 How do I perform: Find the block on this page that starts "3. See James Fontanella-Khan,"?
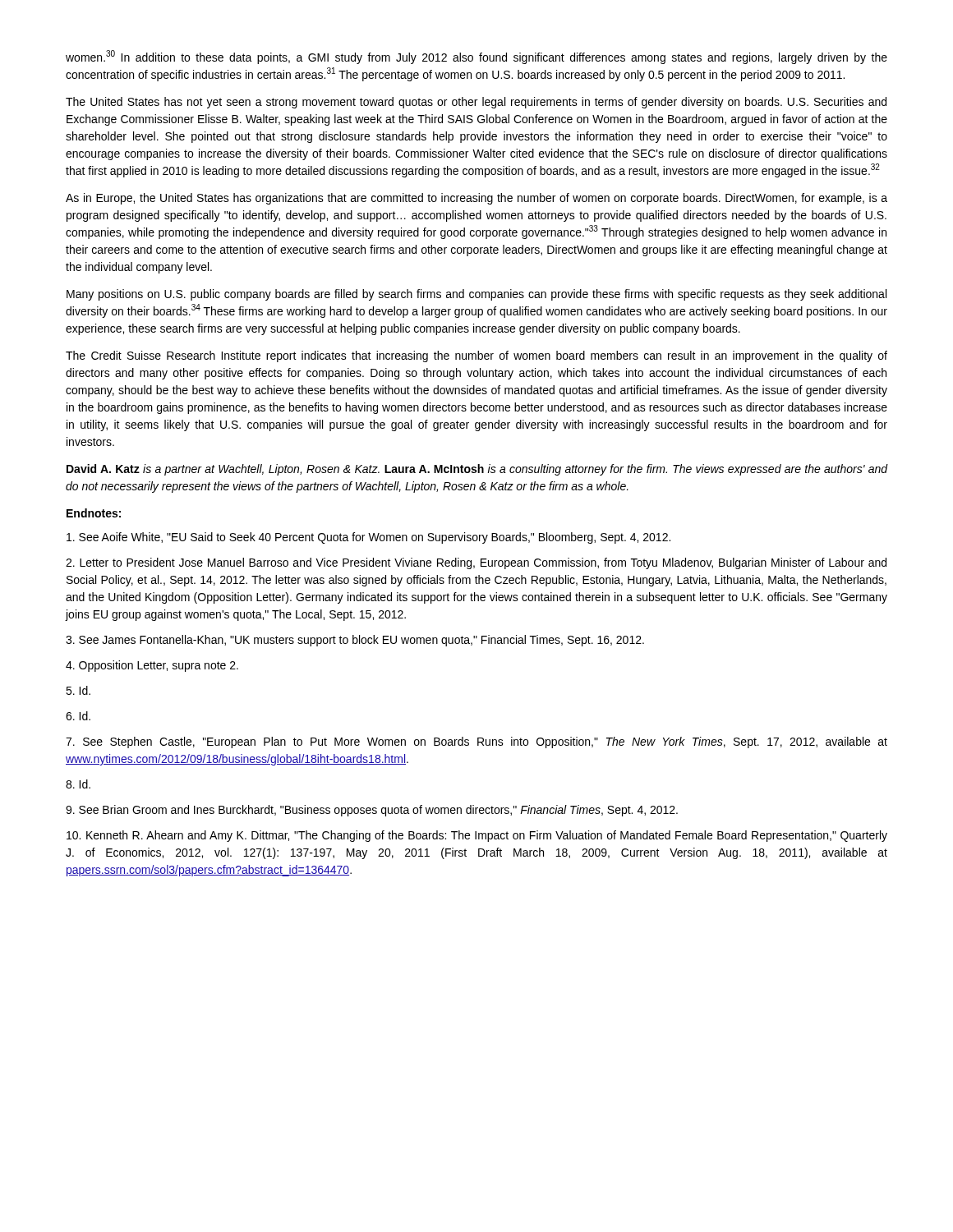click(x=476, y=640)
